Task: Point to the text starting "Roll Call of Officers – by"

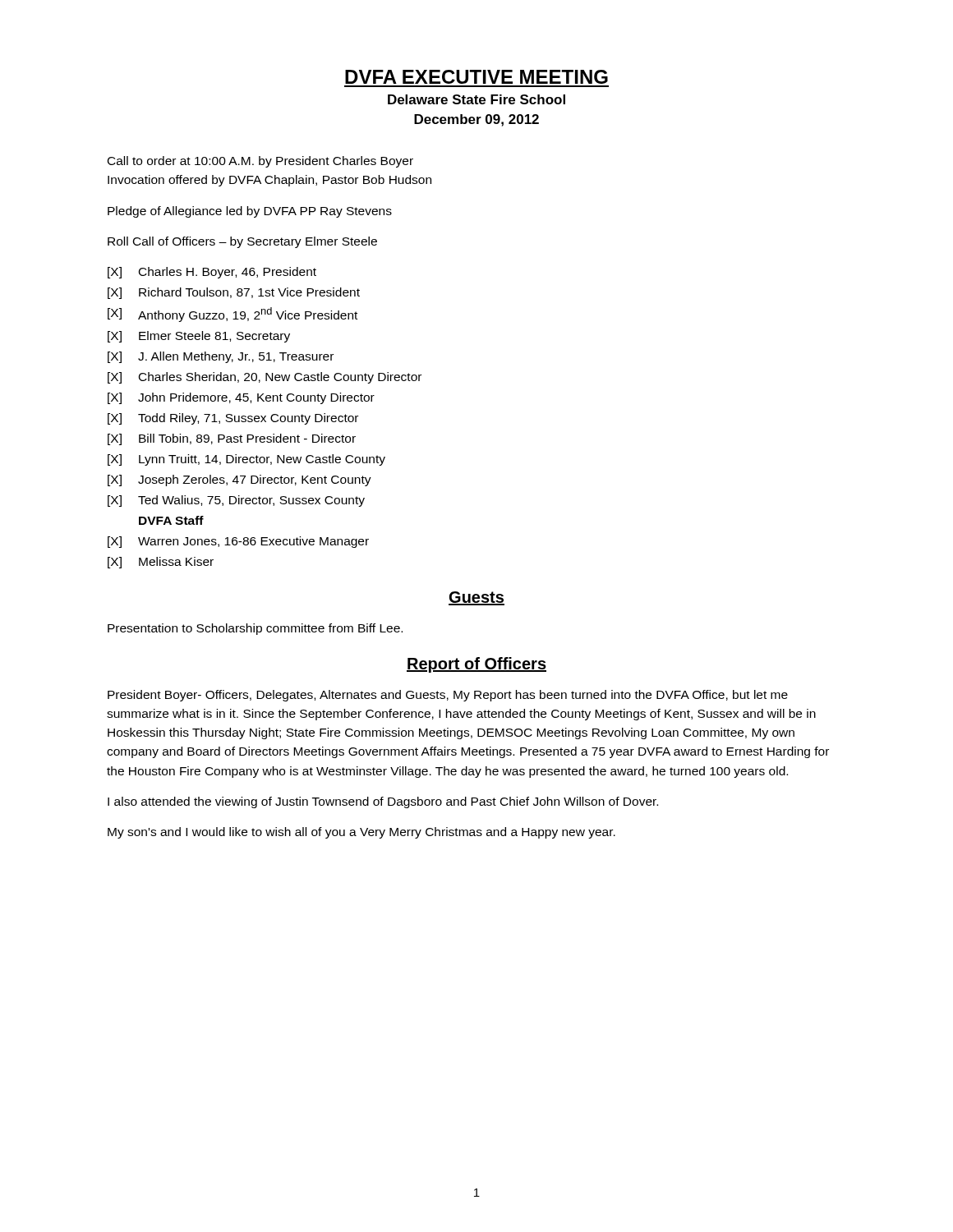Action: 242,241
